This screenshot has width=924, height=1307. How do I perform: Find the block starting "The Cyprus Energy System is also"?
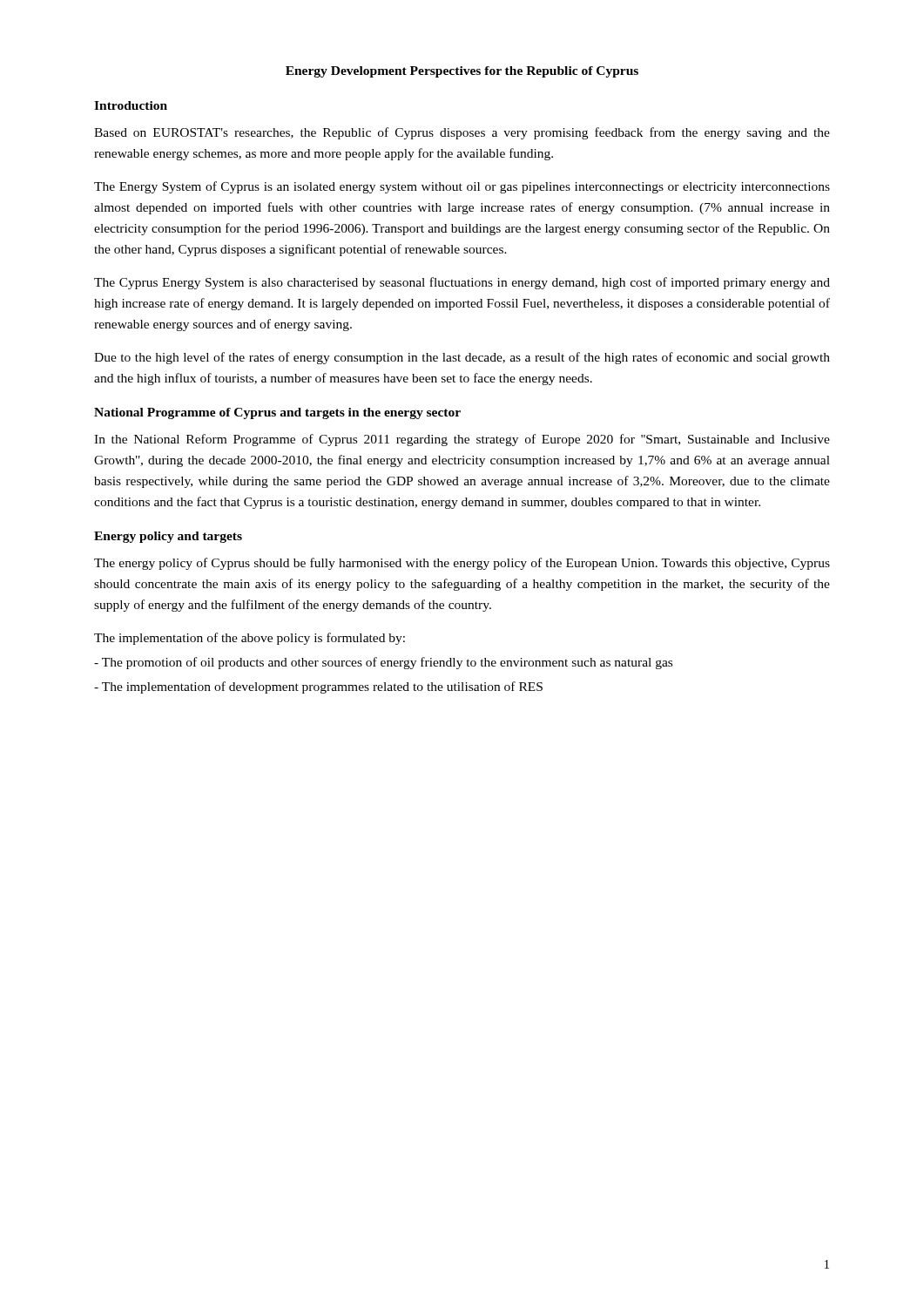(462, 303)
